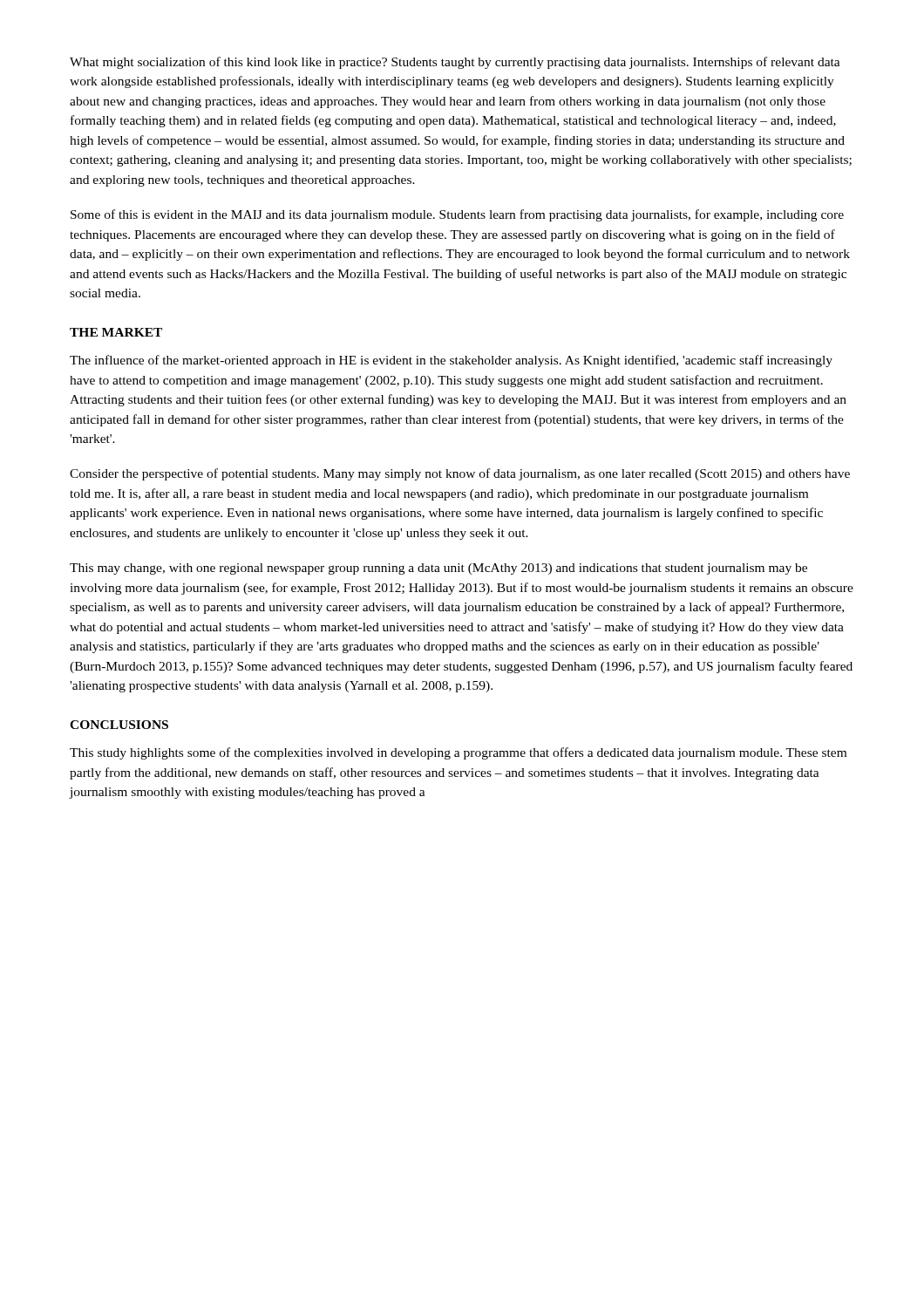
Task: Click on the text starting "Consider the perspective of potential students."
Action: tap(460, 503)
